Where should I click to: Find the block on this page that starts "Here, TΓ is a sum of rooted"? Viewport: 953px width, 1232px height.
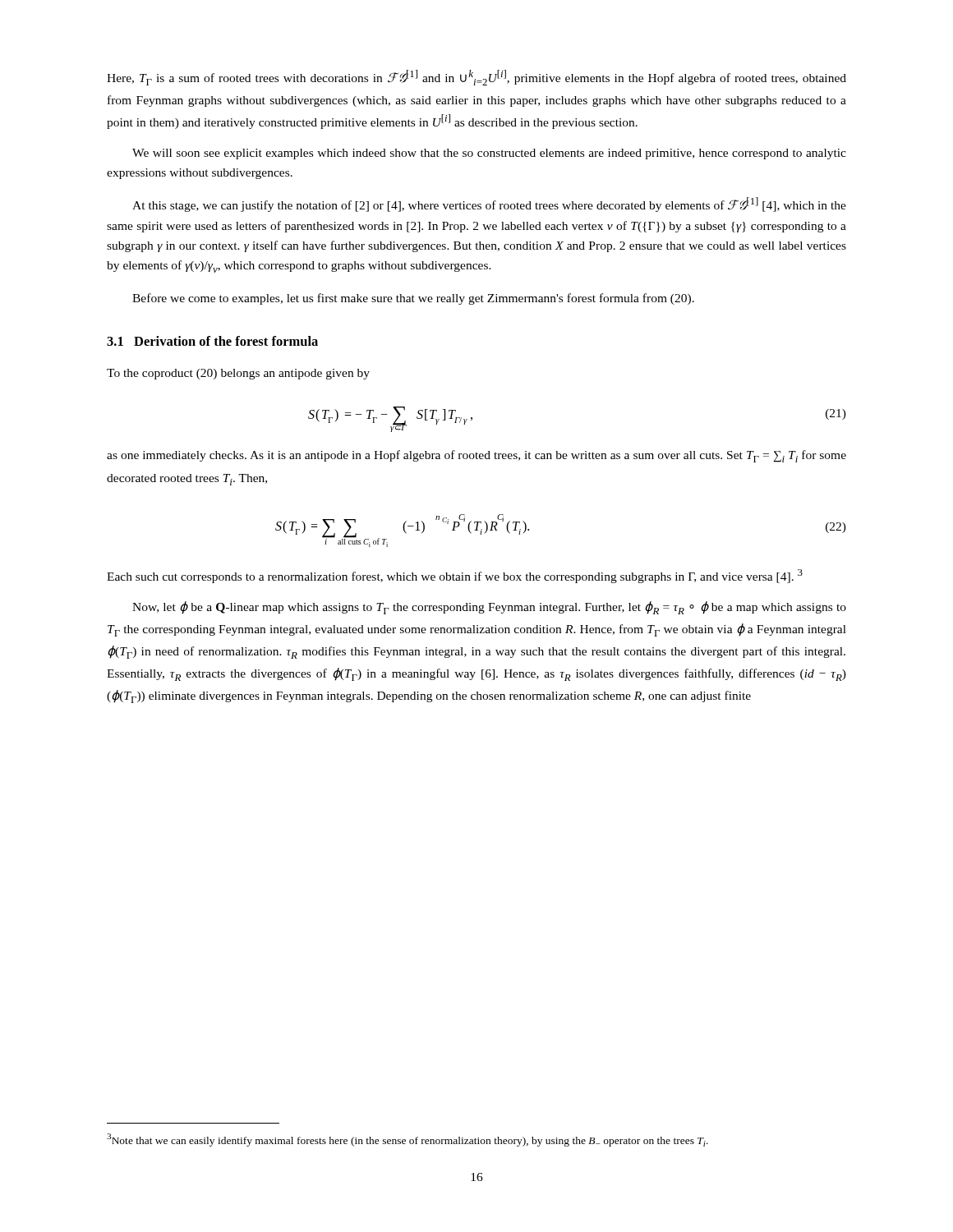pyautogui.click(x=476, y=99)
